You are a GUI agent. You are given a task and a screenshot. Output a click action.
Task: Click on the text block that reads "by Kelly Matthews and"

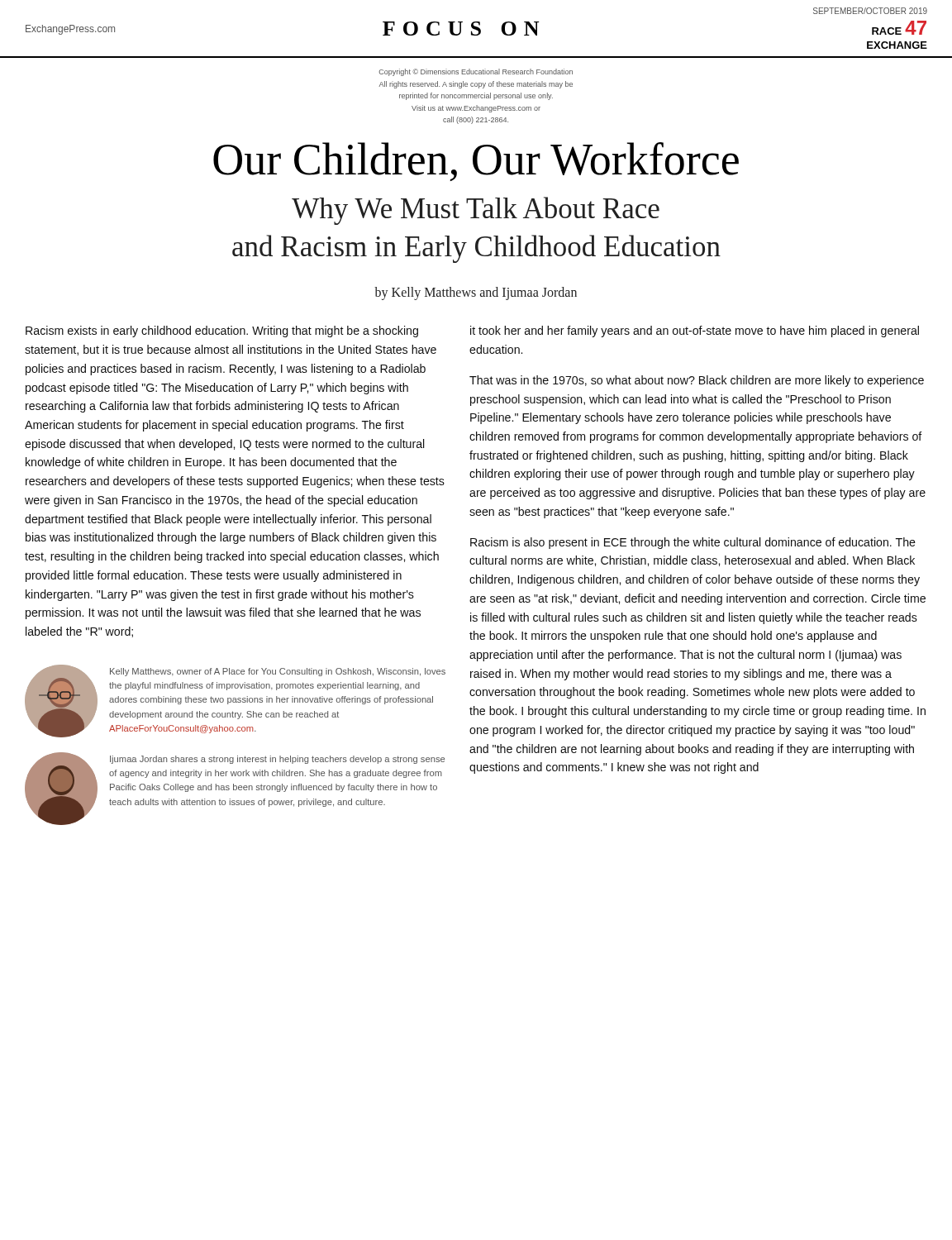476,293
